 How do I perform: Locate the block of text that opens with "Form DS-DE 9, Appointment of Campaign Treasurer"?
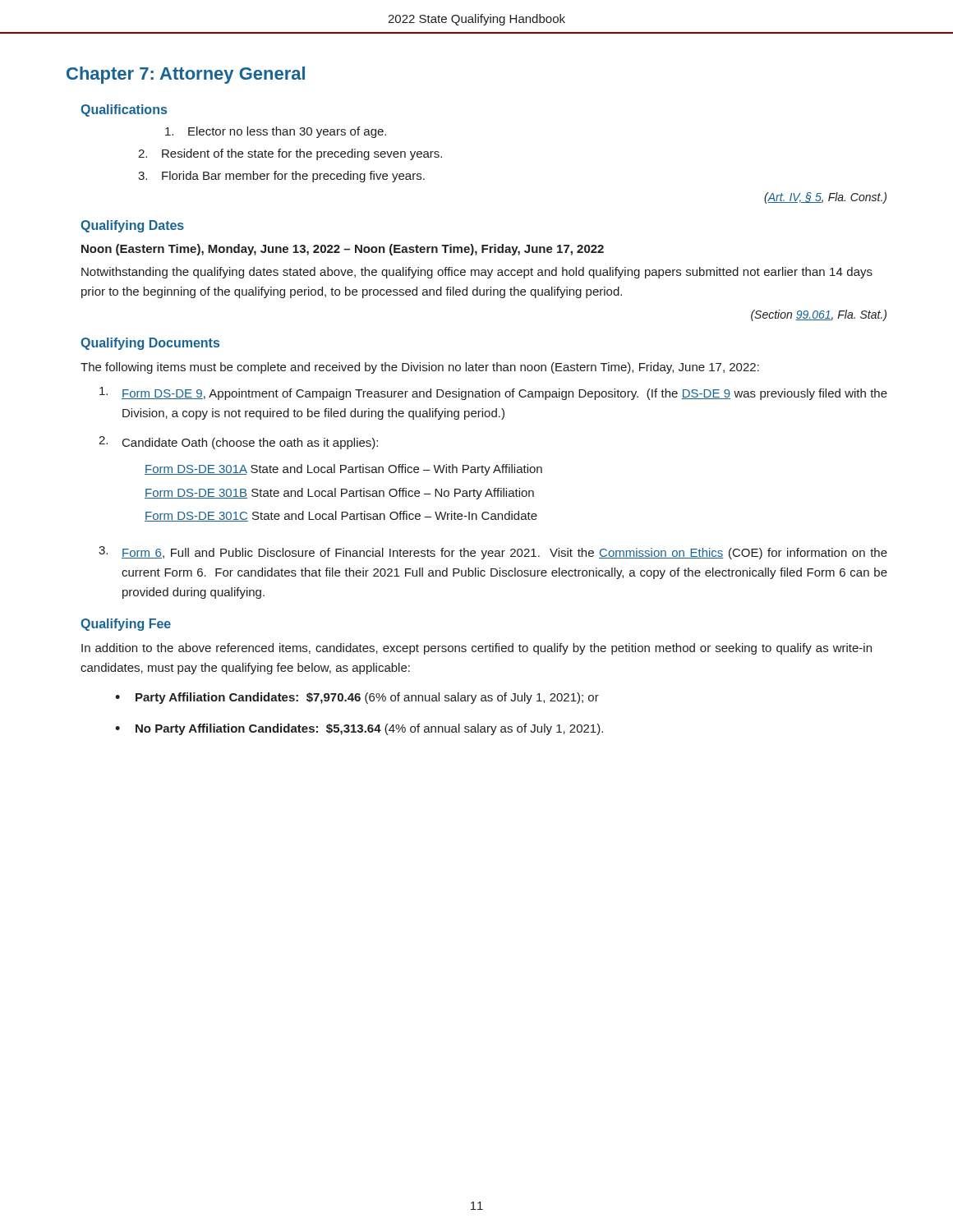tap(493, 403)
